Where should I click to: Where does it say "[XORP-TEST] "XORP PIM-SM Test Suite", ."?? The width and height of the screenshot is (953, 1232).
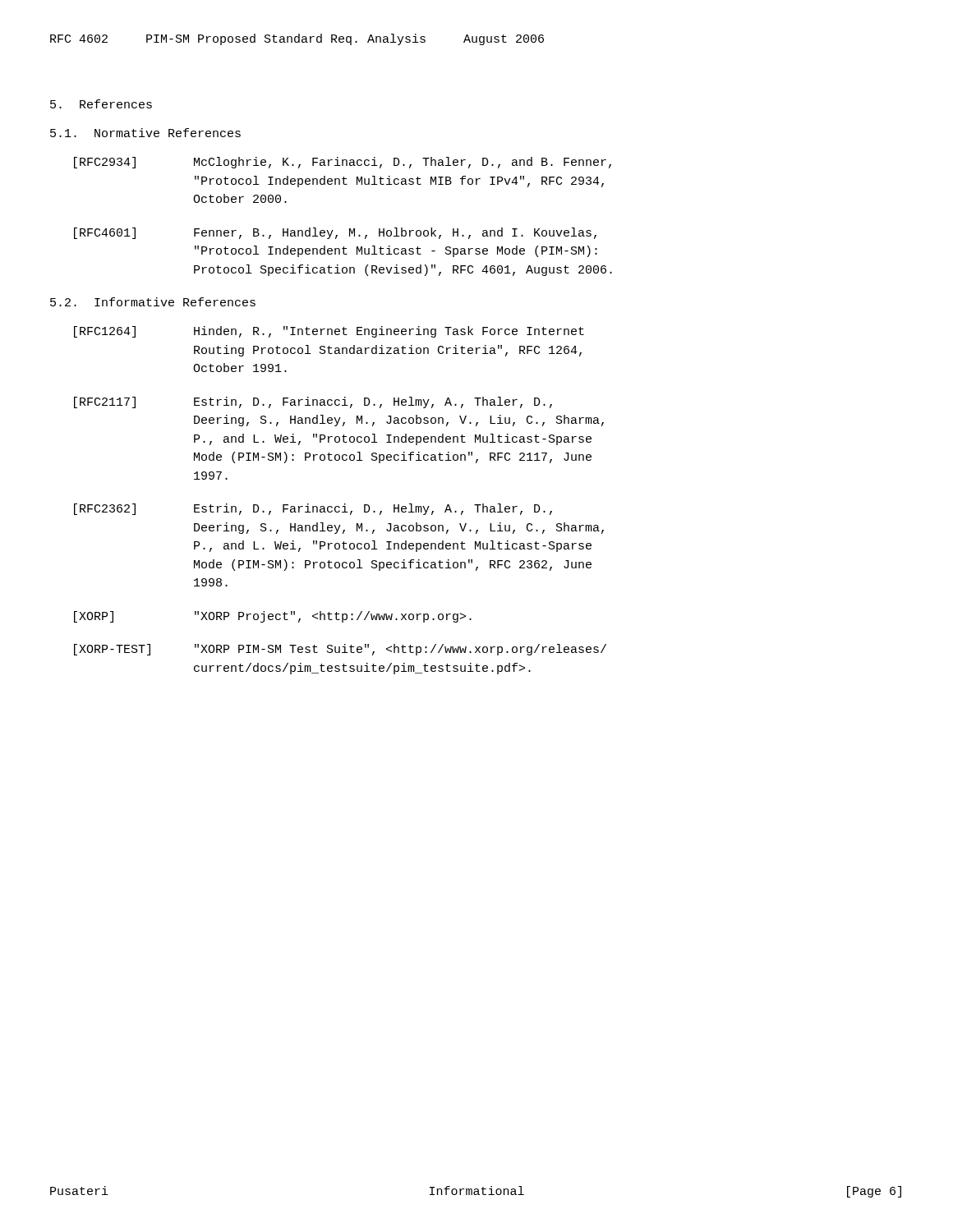(x=476, y=660)
